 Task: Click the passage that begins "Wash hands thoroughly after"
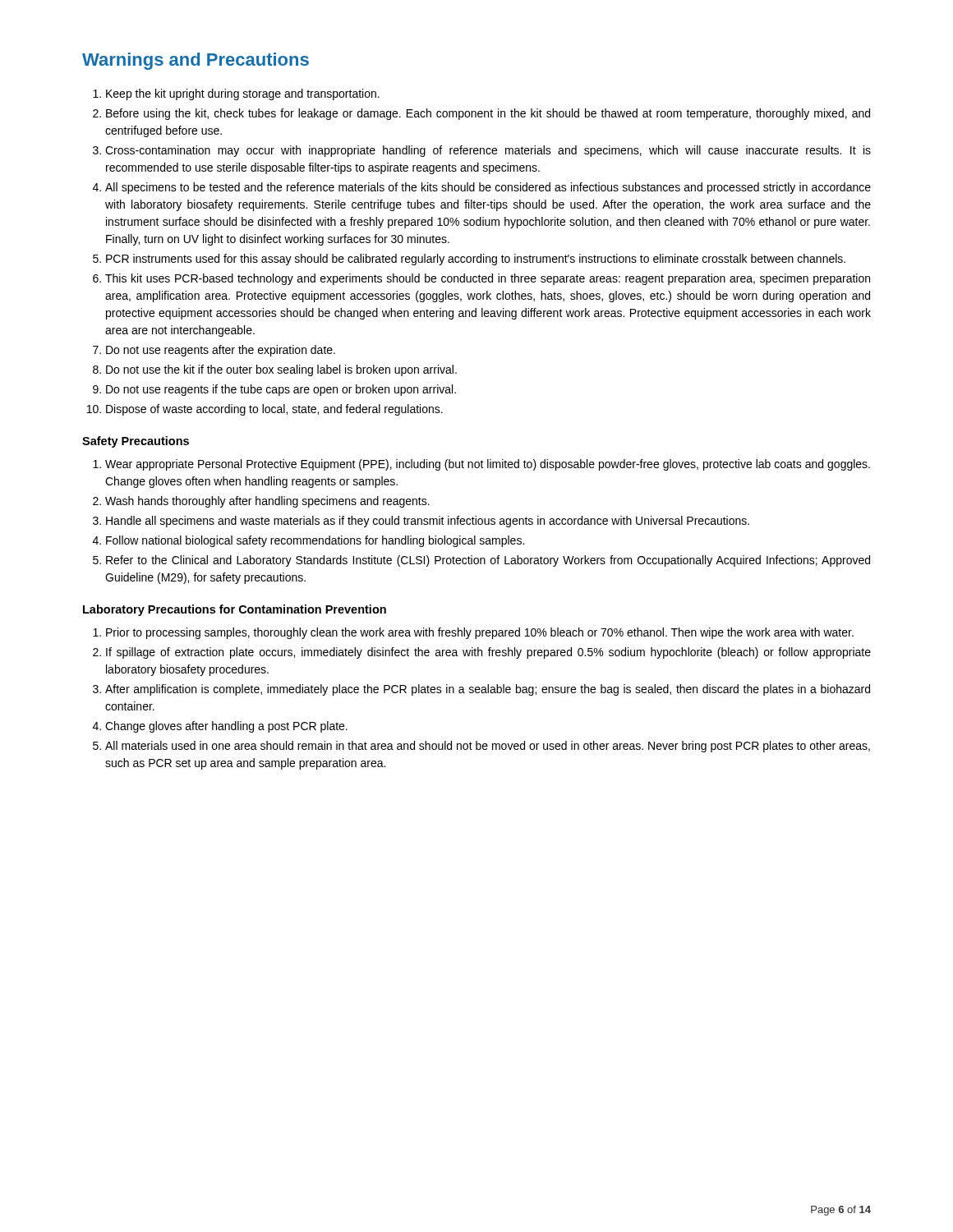tap(267, 502)
